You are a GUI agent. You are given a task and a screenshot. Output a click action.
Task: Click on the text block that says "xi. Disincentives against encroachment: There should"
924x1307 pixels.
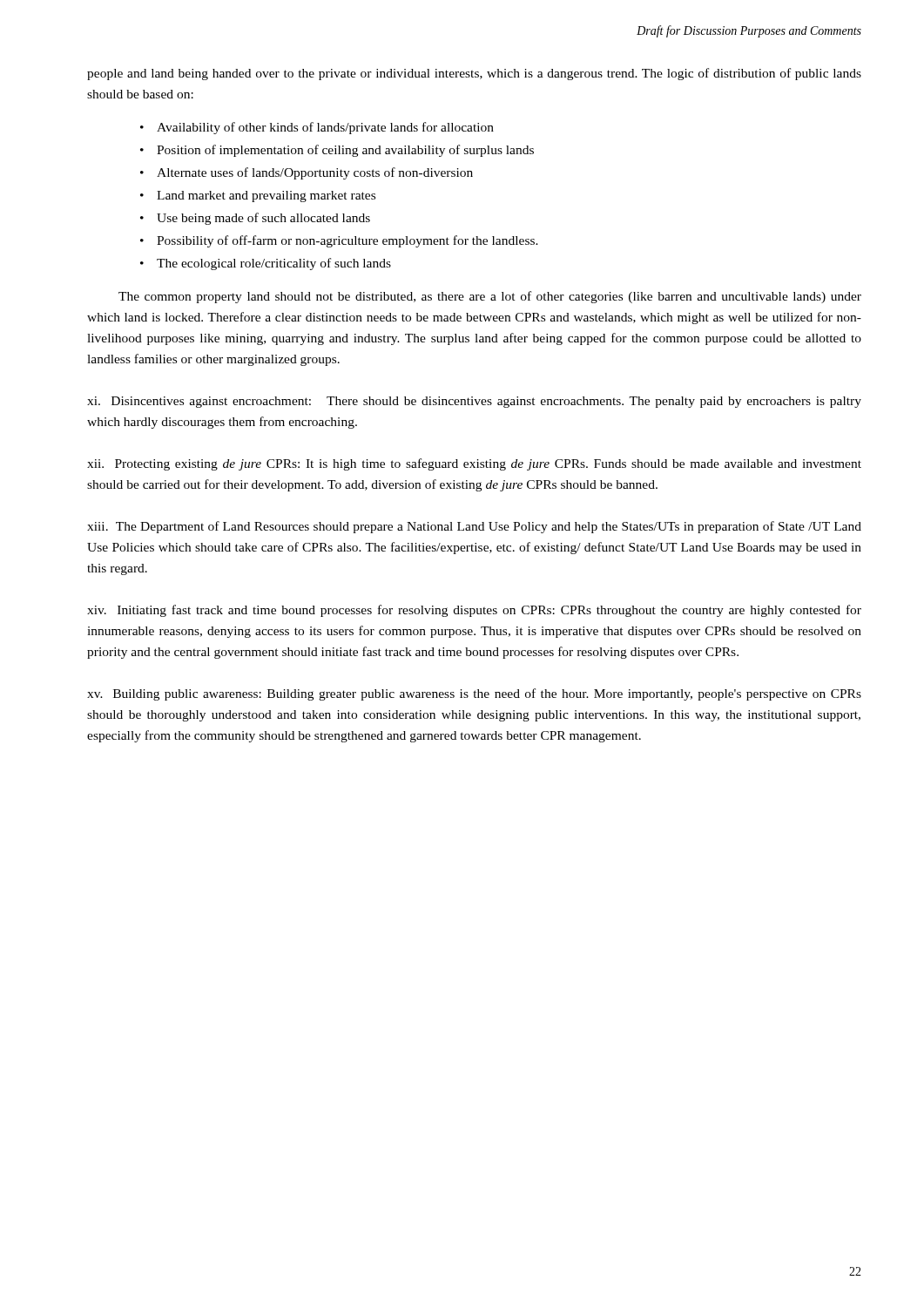click(x=474, y=411)
